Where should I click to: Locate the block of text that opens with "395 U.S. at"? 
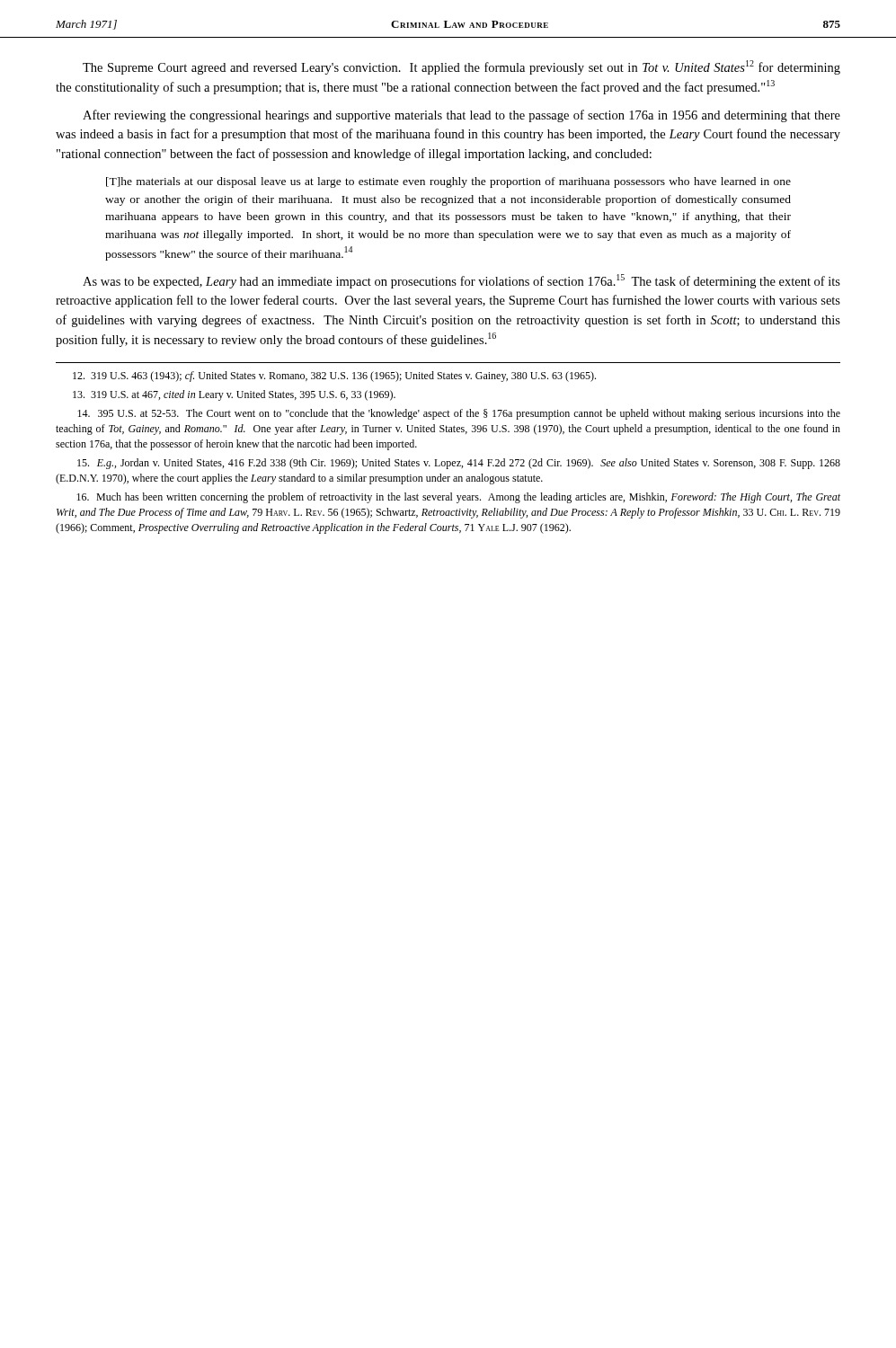[x=448, y=429]
